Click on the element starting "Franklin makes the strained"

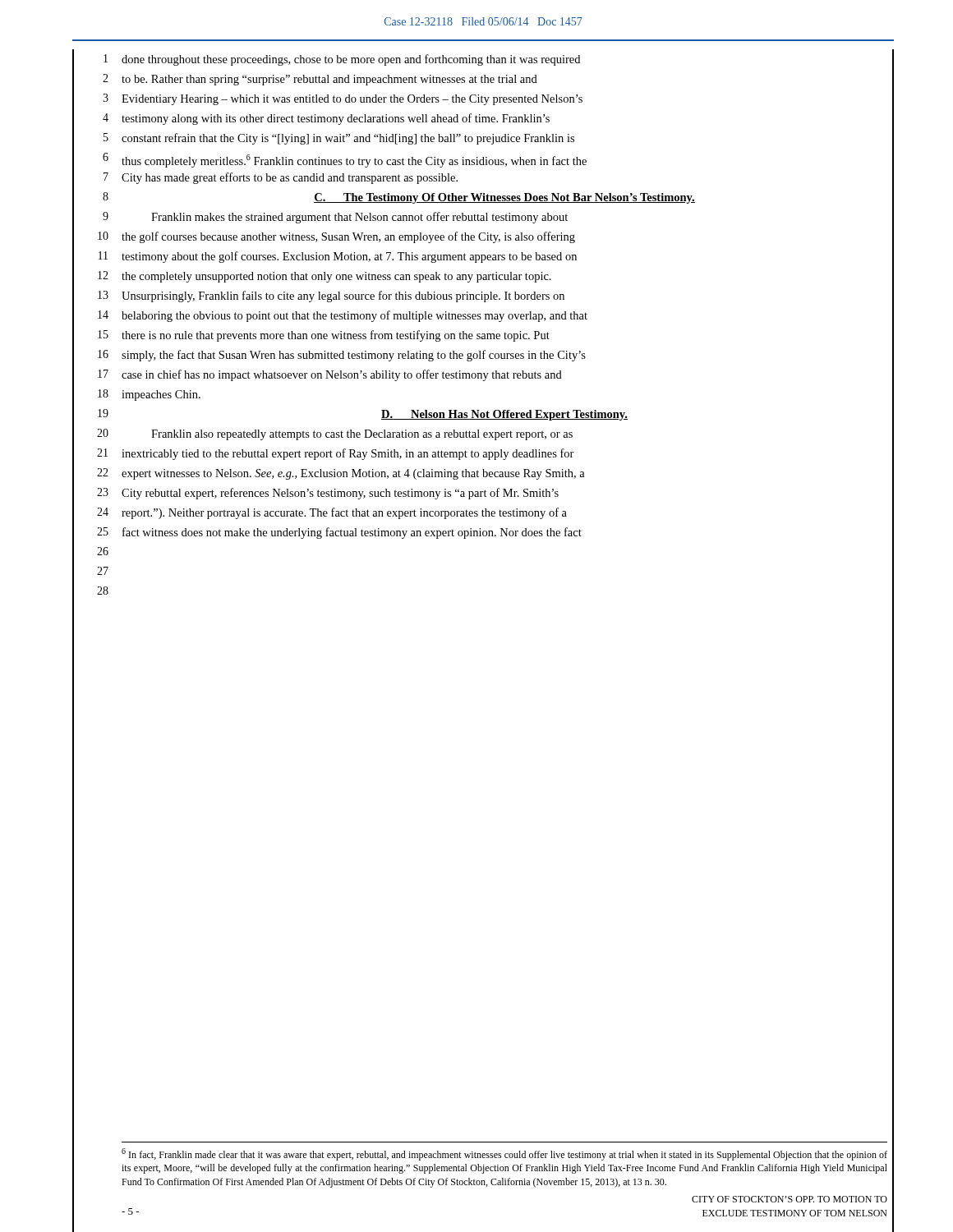[x=504, y=306]
